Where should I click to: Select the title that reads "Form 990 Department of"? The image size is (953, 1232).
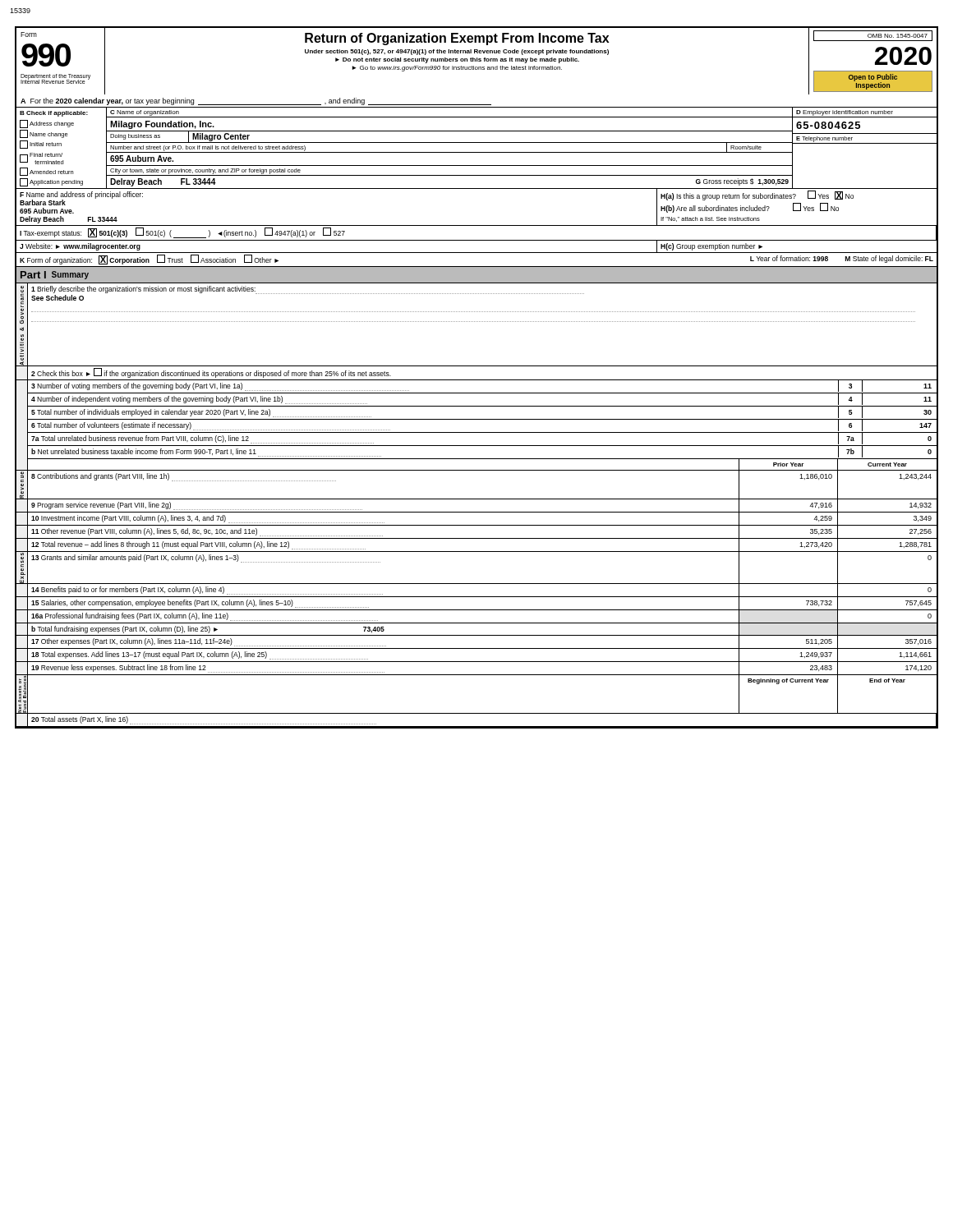coord(476,61)
